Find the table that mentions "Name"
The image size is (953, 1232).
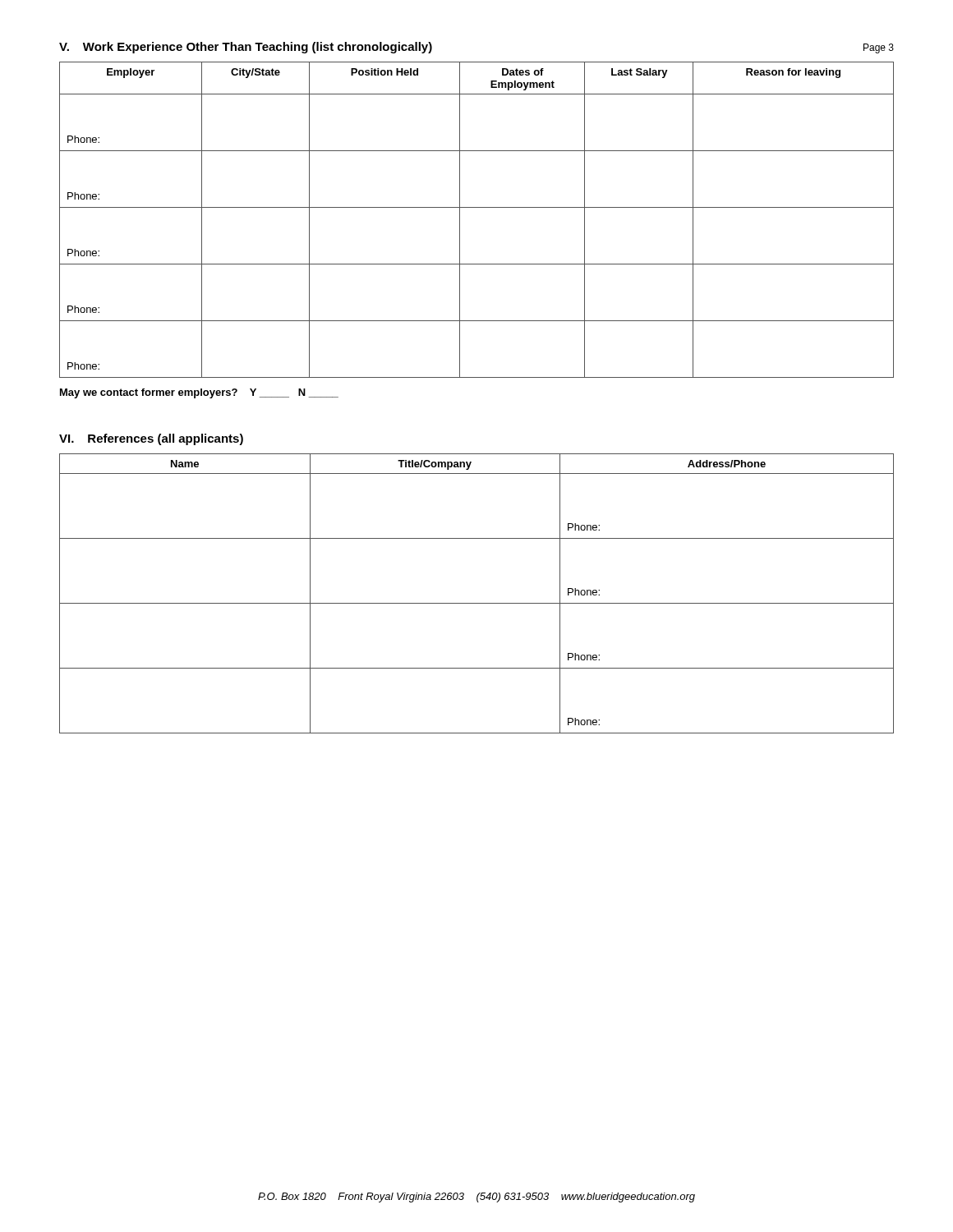click(x=476, y=593)
